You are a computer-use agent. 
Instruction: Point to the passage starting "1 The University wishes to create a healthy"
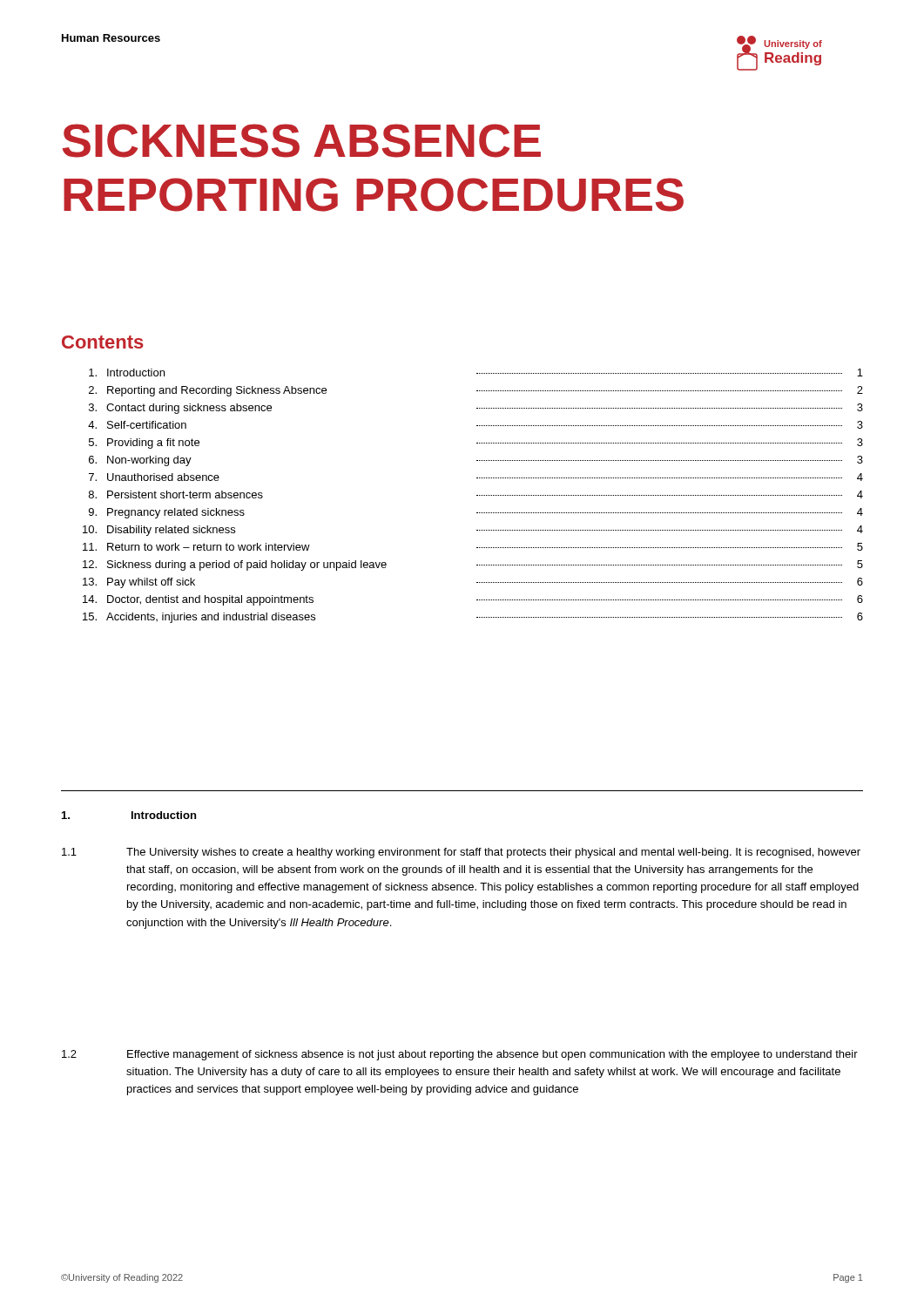(x=462, y=887)
